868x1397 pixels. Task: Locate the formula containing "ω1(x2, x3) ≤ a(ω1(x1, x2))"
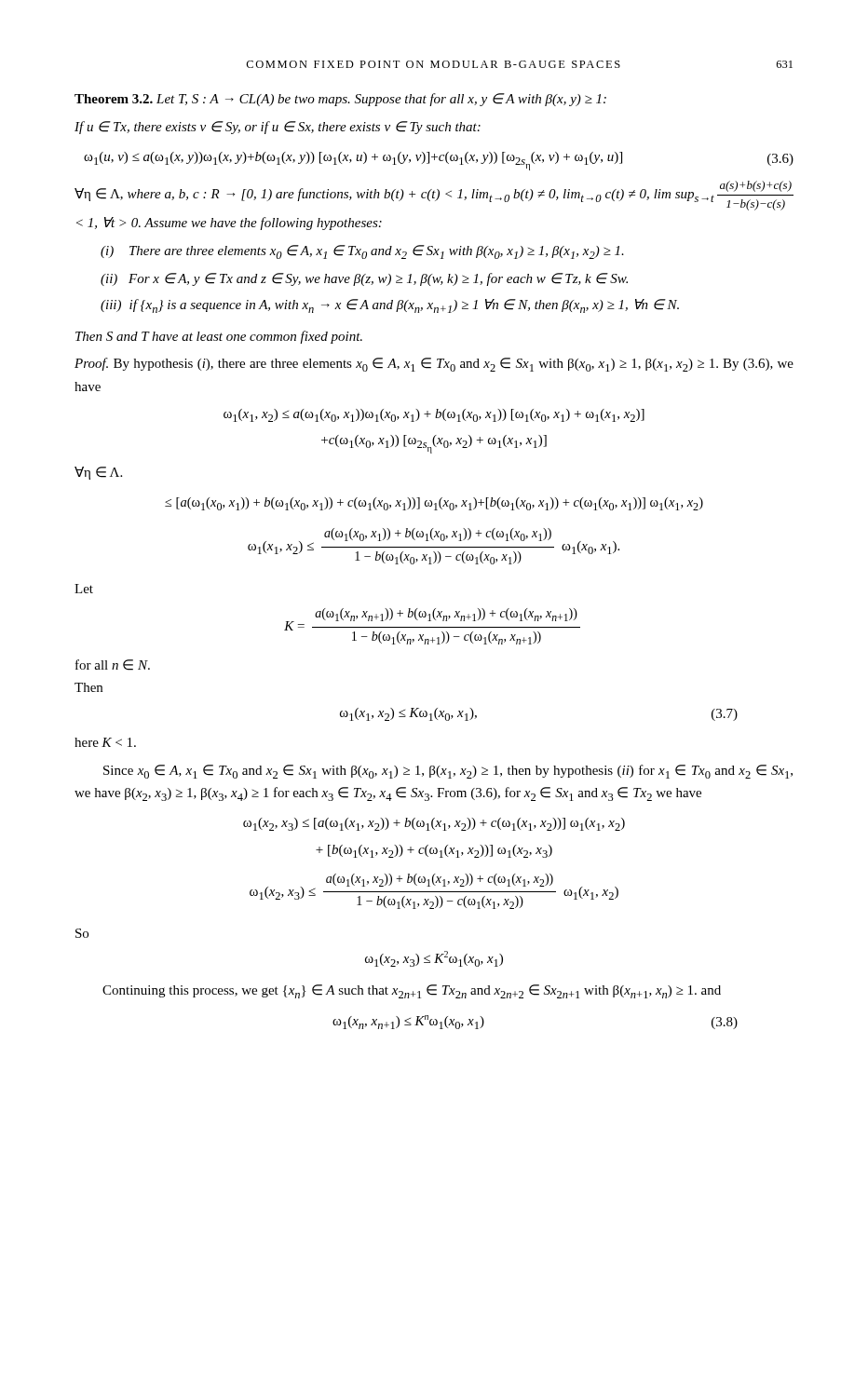click(434, 892)
